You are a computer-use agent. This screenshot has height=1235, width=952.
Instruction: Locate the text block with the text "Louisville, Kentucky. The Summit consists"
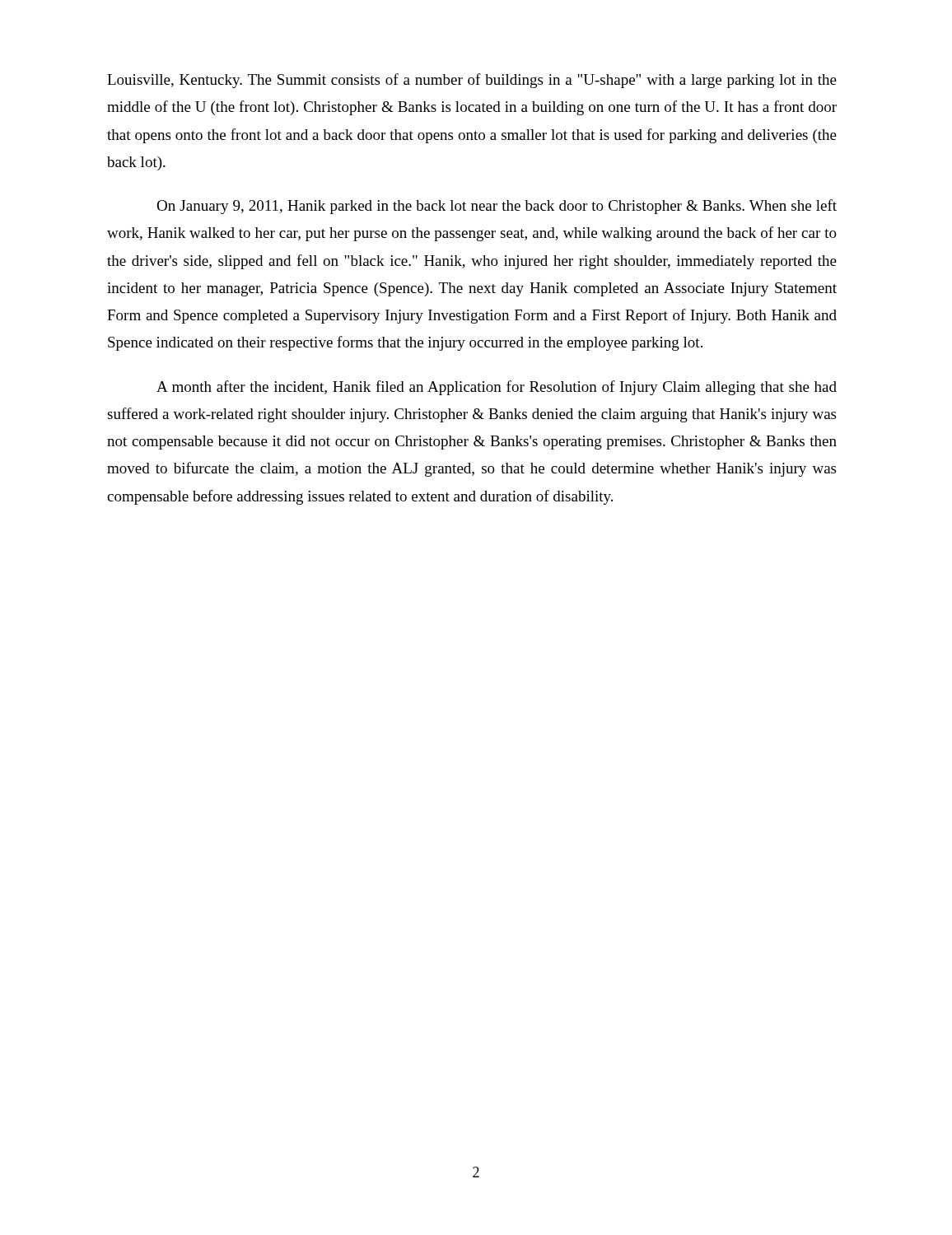coord(472,120)
